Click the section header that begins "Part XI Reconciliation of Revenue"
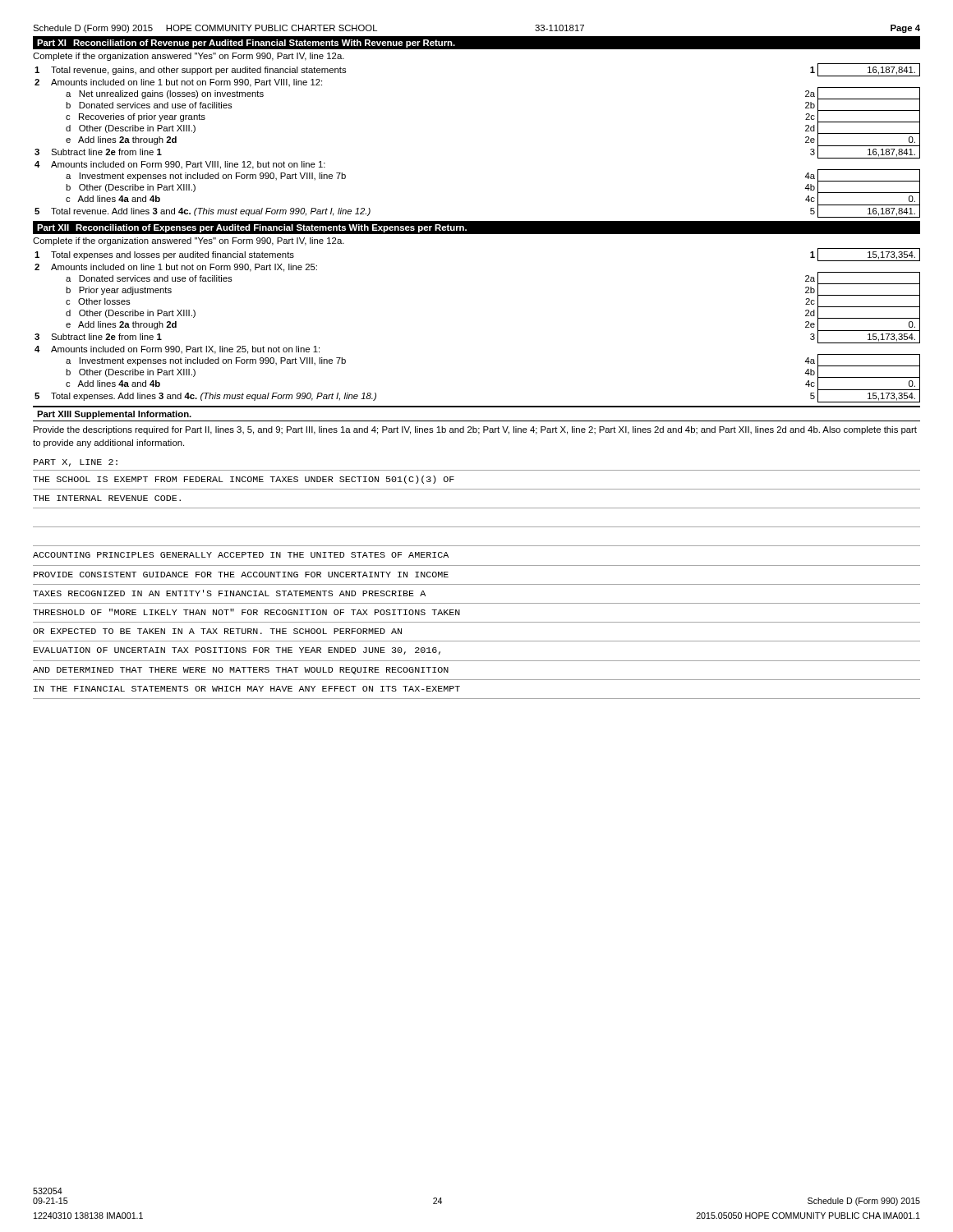Viewport: 953px width, 1232px height. 246,43
